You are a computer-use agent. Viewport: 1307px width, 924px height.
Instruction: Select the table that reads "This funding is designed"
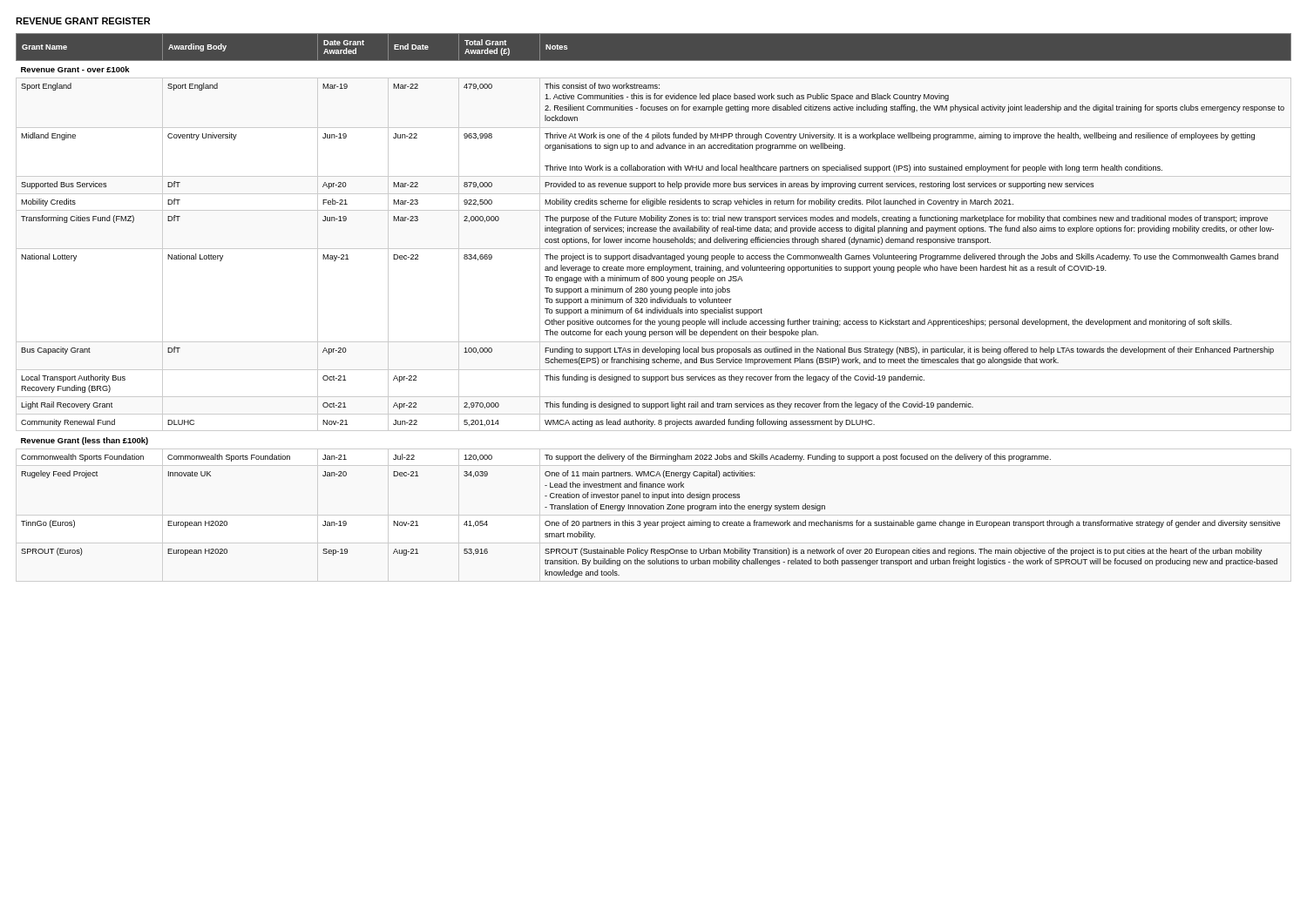click(654, 308)
